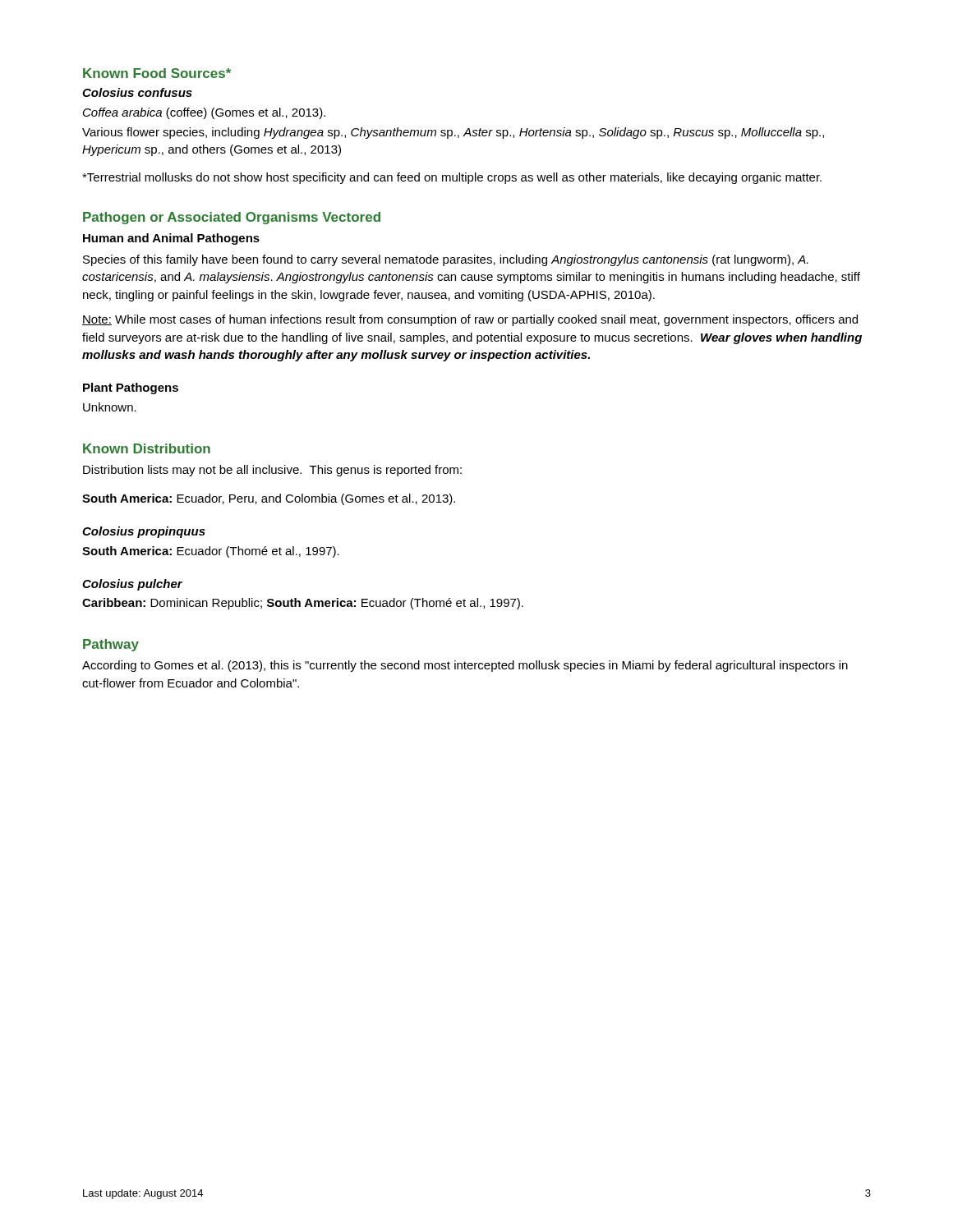Locate the text block that reads "According to Gomes et al. (2013), this is"

476,674
